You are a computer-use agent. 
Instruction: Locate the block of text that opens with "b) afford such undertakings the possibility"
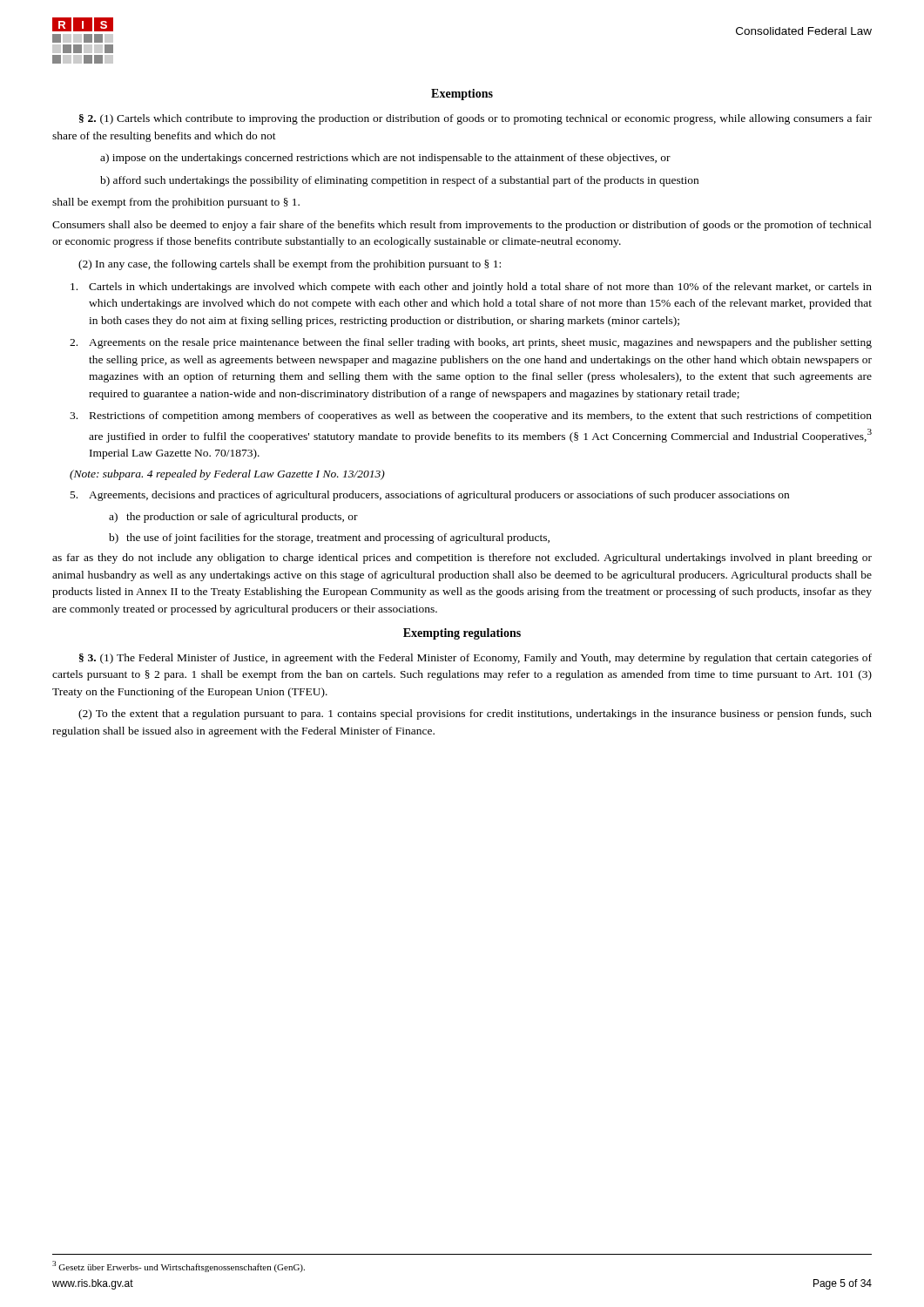pyautogui.click(x=400, y=180)
